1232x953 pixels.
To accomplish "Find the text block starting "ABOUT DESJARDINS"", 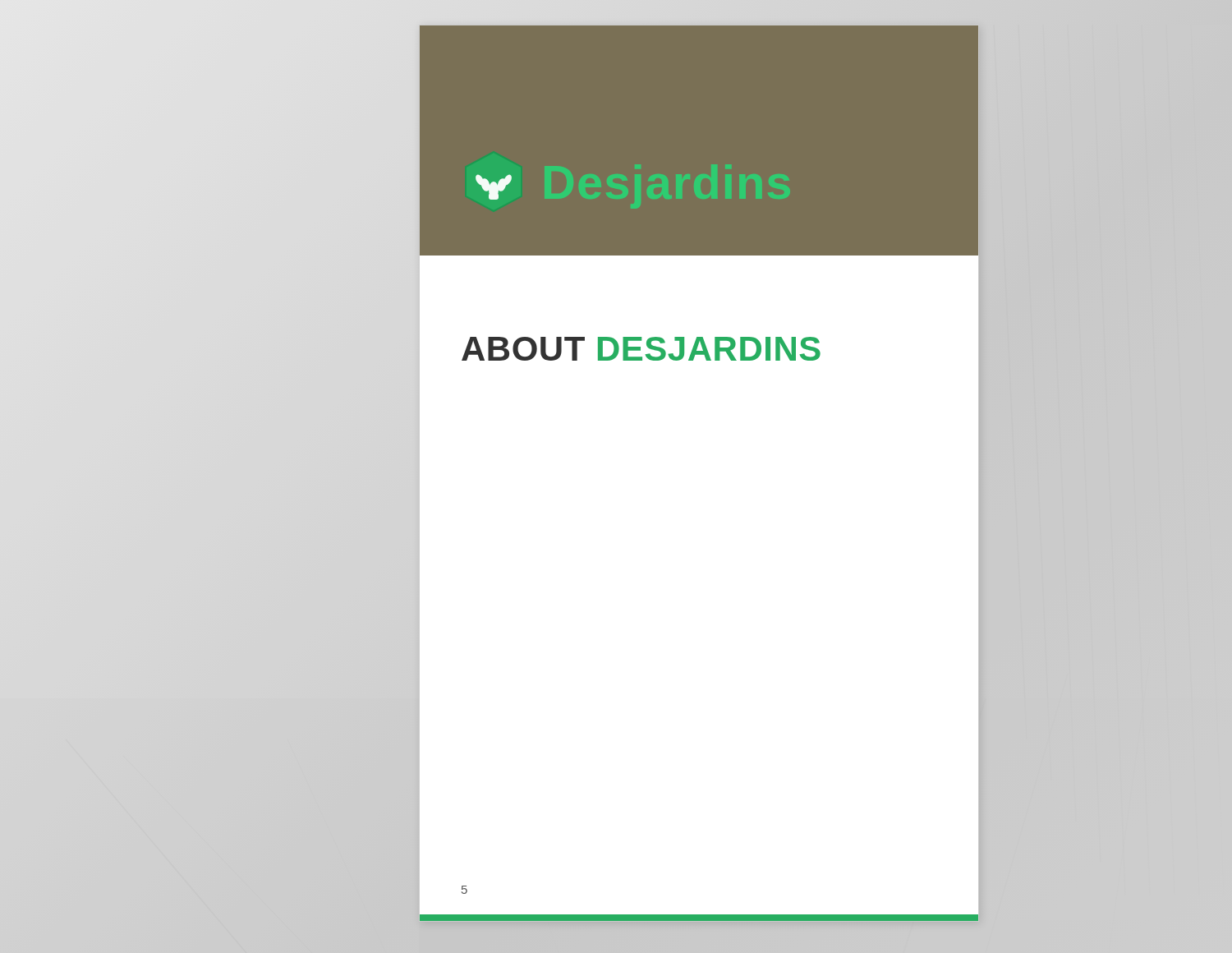I will pos(641,349).
